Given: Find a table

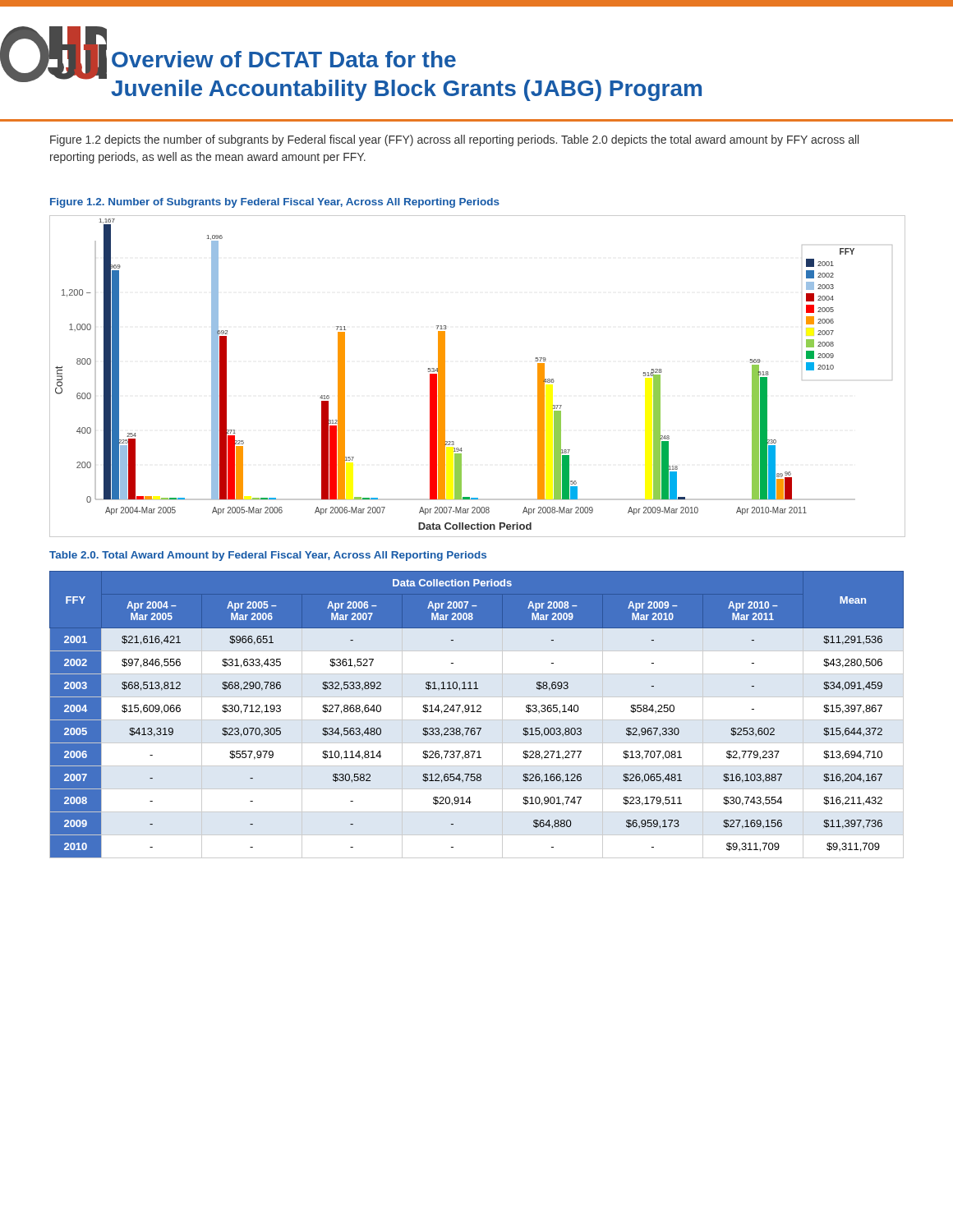Looking at the screenshot, I should pos(476,715).
